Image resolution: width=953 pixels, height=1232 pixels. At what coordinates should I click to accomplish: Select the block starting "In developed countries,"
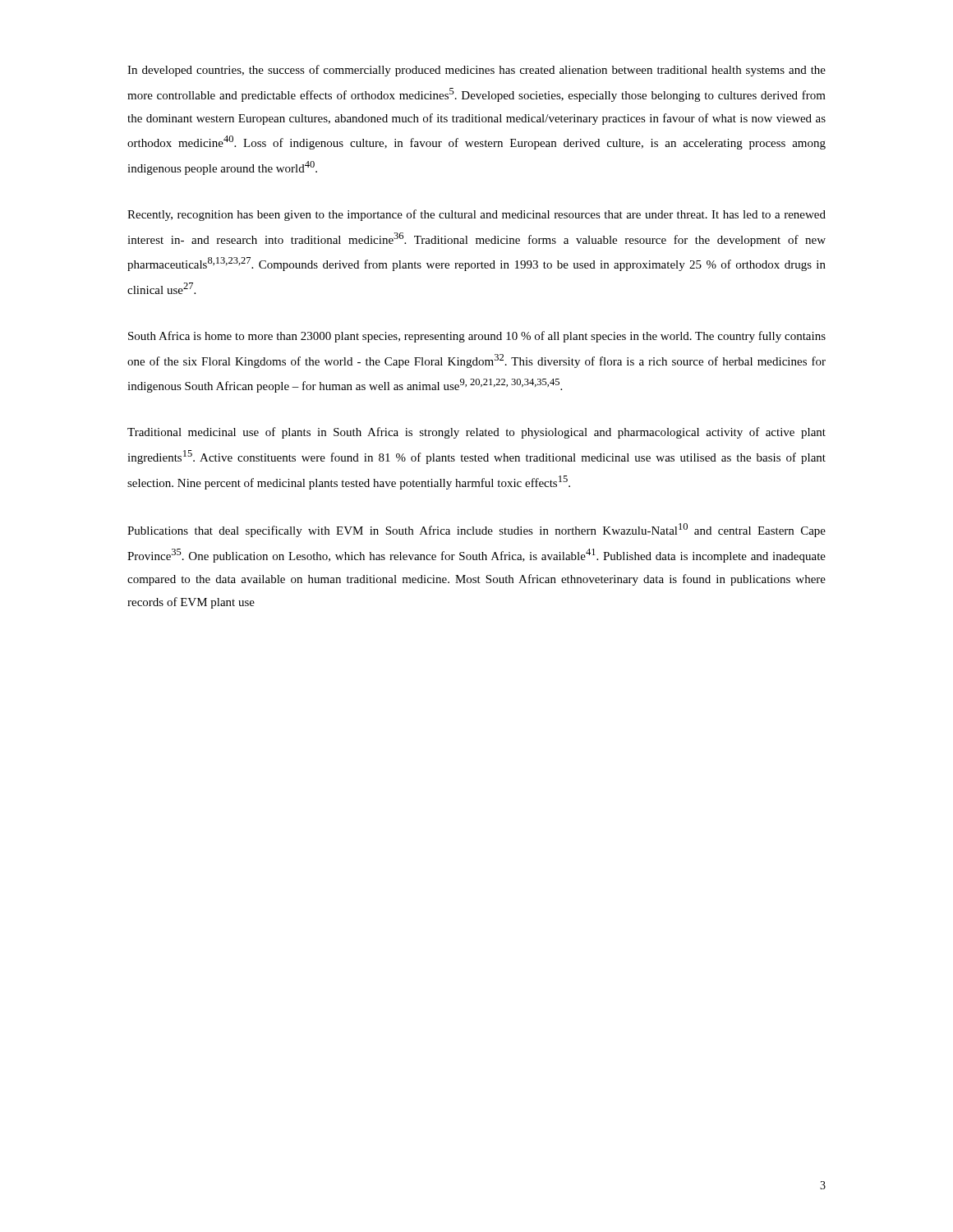(x=476, y=119)
